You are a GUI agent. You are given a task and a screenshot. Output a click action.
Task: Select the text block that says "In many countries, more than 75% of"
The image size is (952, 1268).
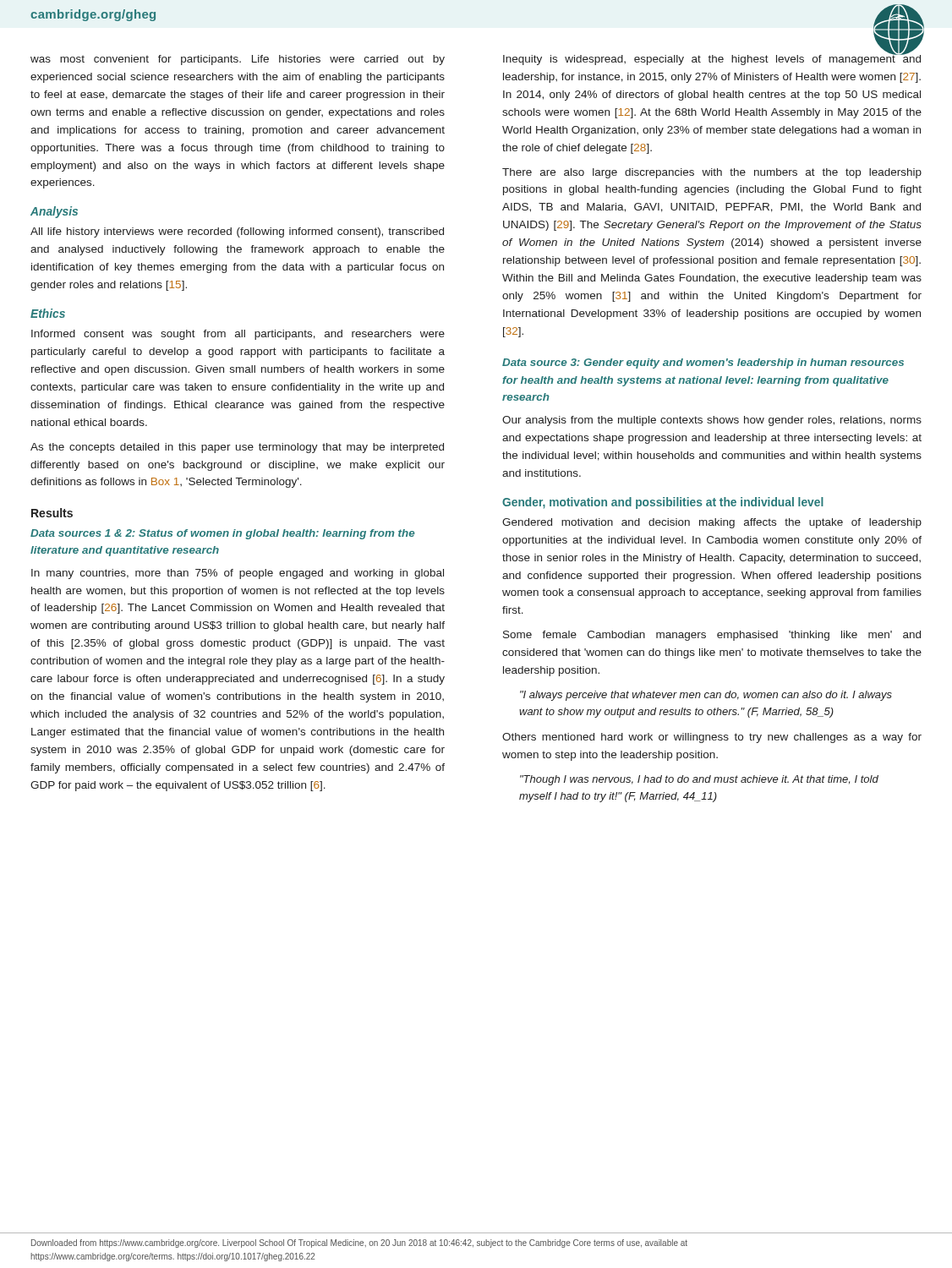(238, 679)
